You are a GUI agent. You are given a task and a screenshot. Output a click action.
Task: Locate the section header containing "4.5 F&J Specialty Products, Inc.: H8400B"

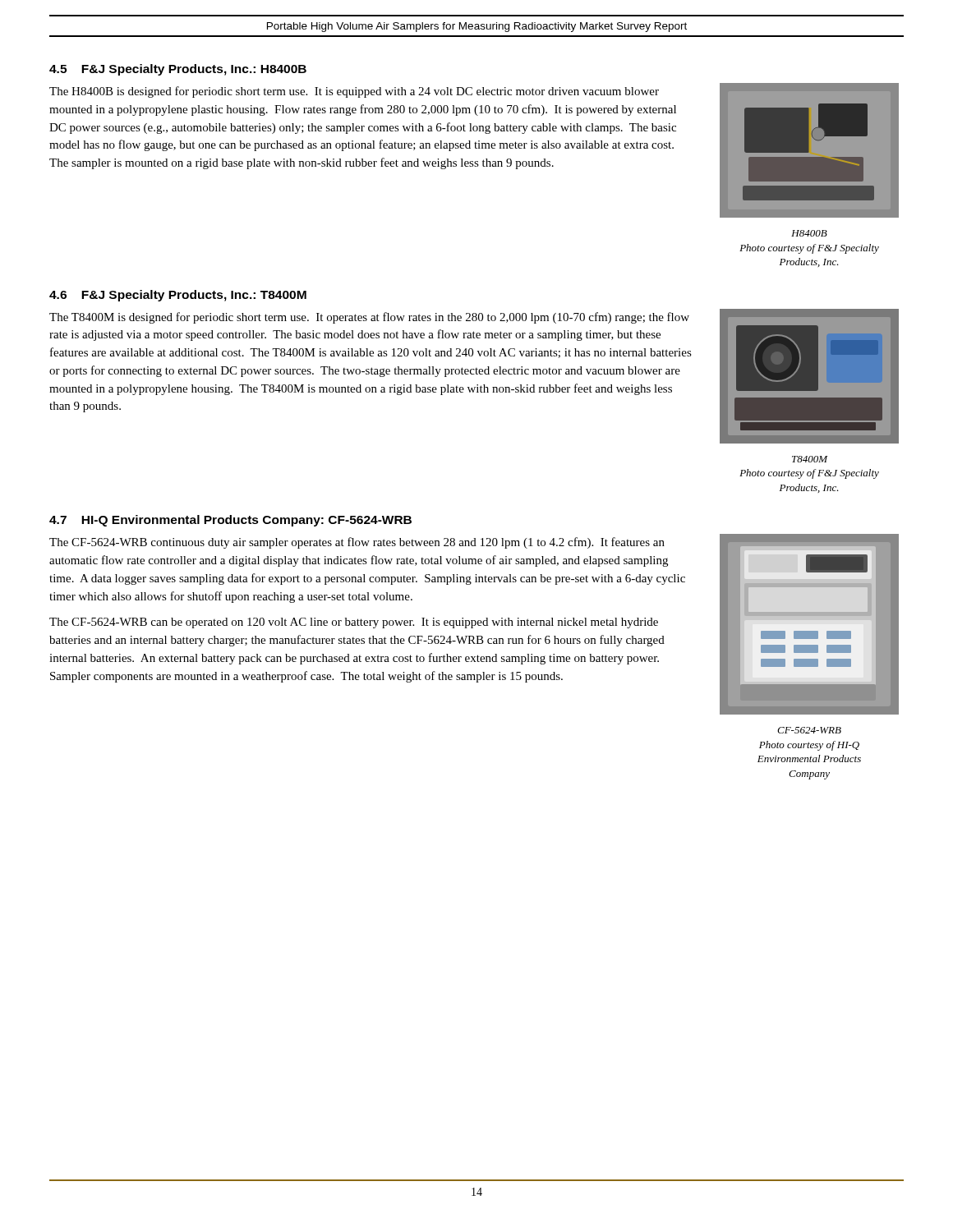178,70
